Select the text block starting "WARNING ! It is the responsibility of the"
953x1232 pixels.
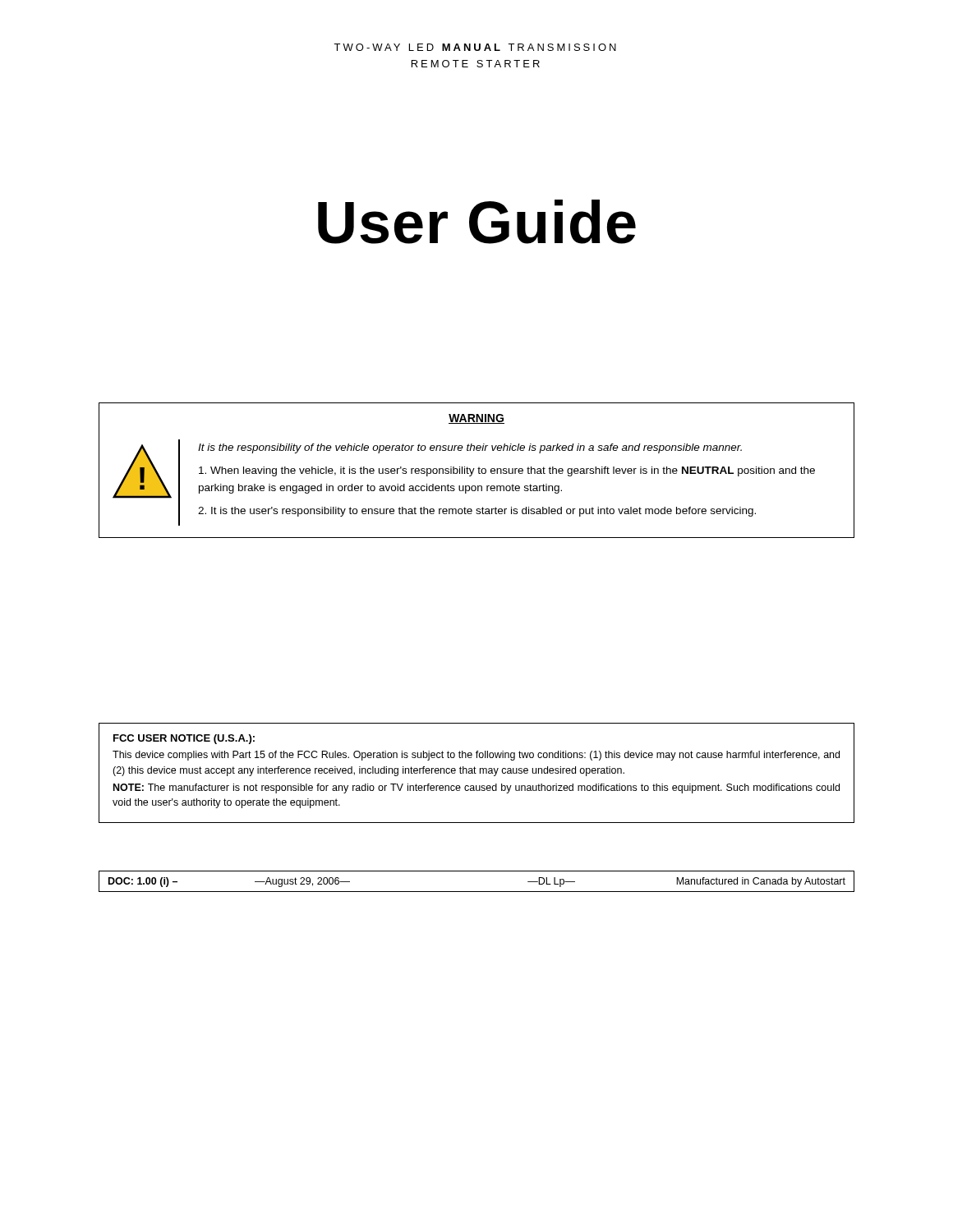tap(476, 470)
